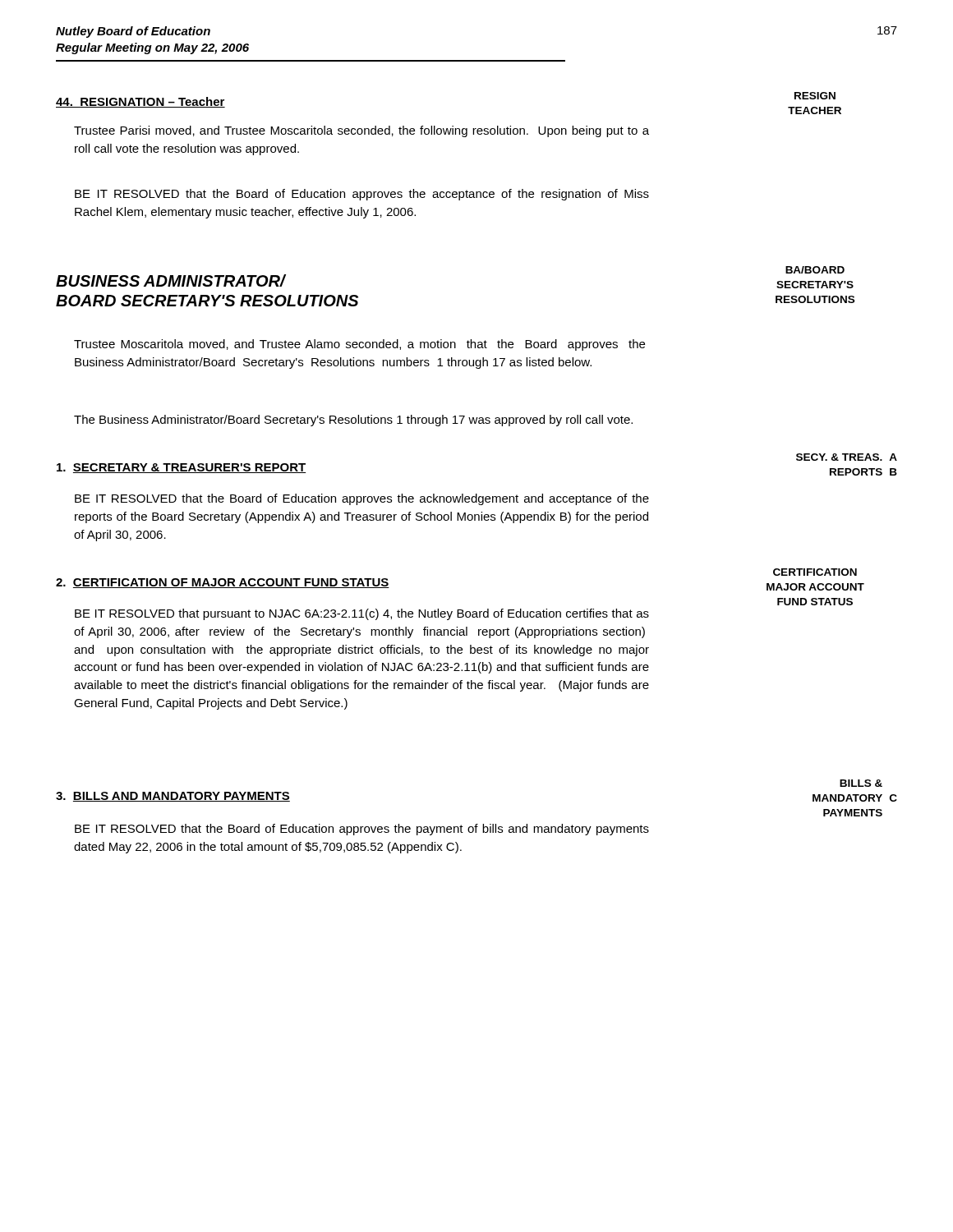953x1232 pixels.
Task: Point to "BUSINESS ADMINISTRATOR/BOARD SECRETARY'S RESOLUTIONS"
Action: pyautogui.click(x=207, y=291)
